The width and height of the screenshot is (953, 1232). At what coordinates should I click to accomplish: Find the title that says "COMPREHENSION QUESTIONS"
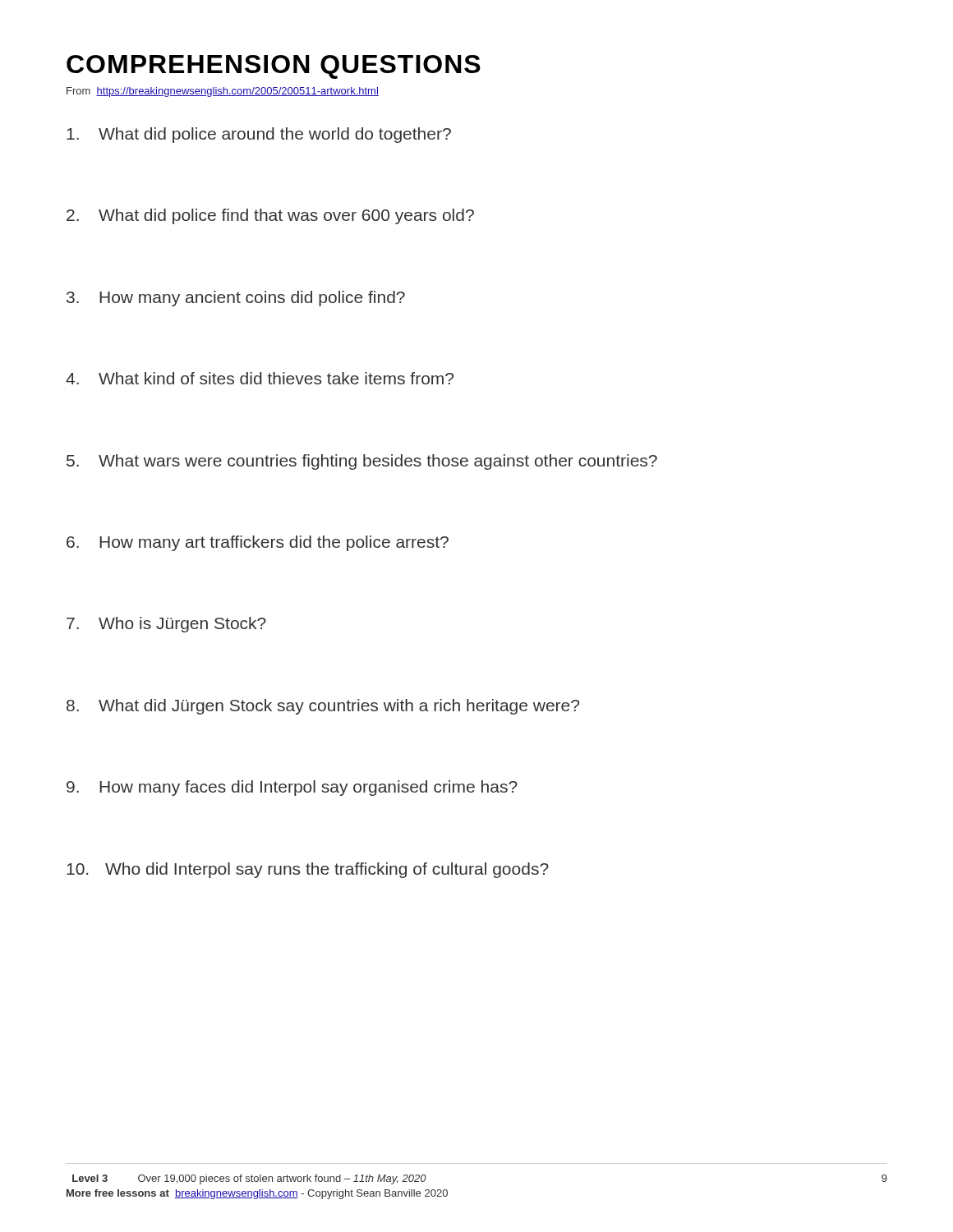click(x=274, y=64)
